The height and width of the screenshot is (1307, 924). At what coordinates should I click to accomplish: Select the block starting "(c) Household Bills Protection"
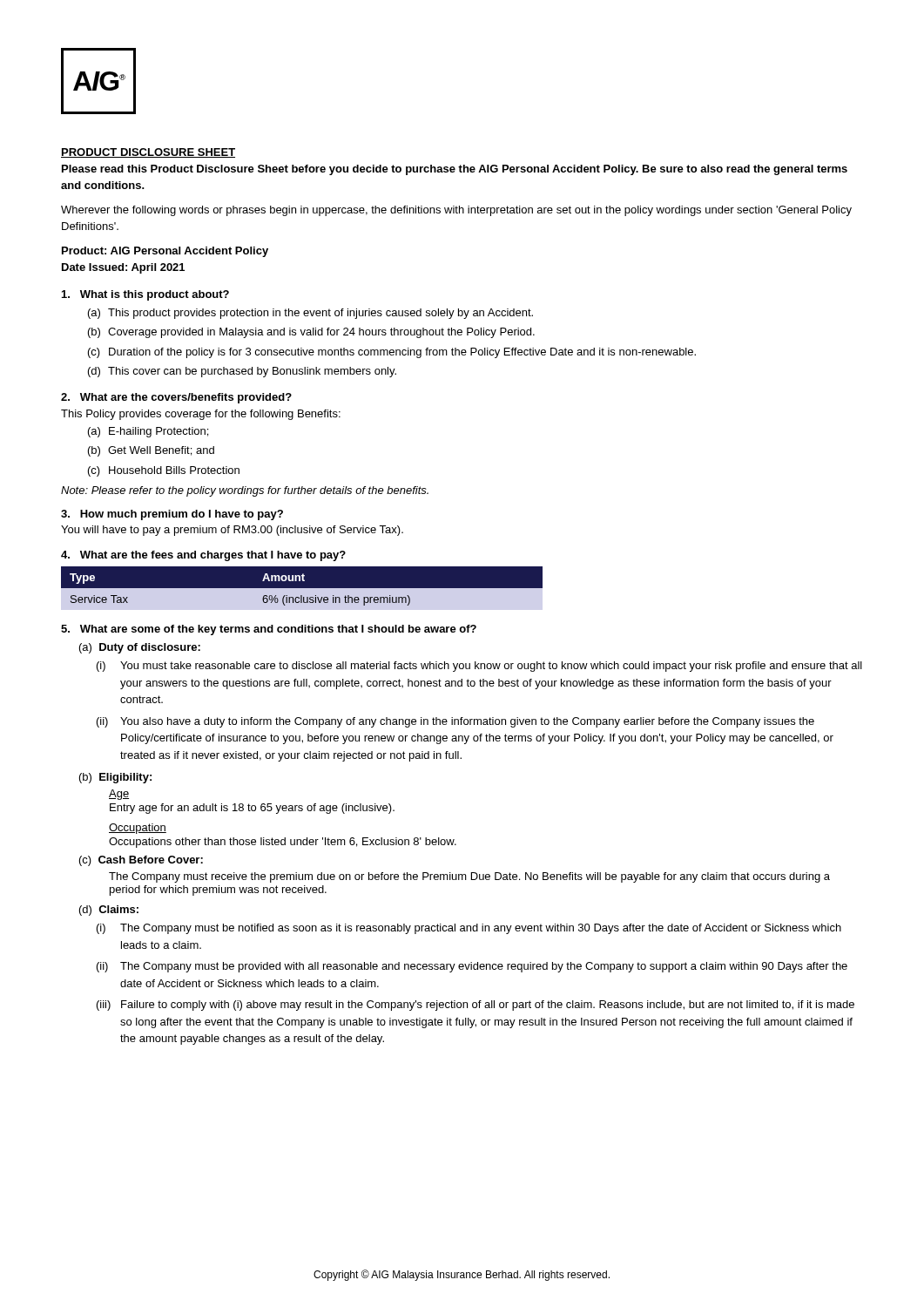(164, 471)
